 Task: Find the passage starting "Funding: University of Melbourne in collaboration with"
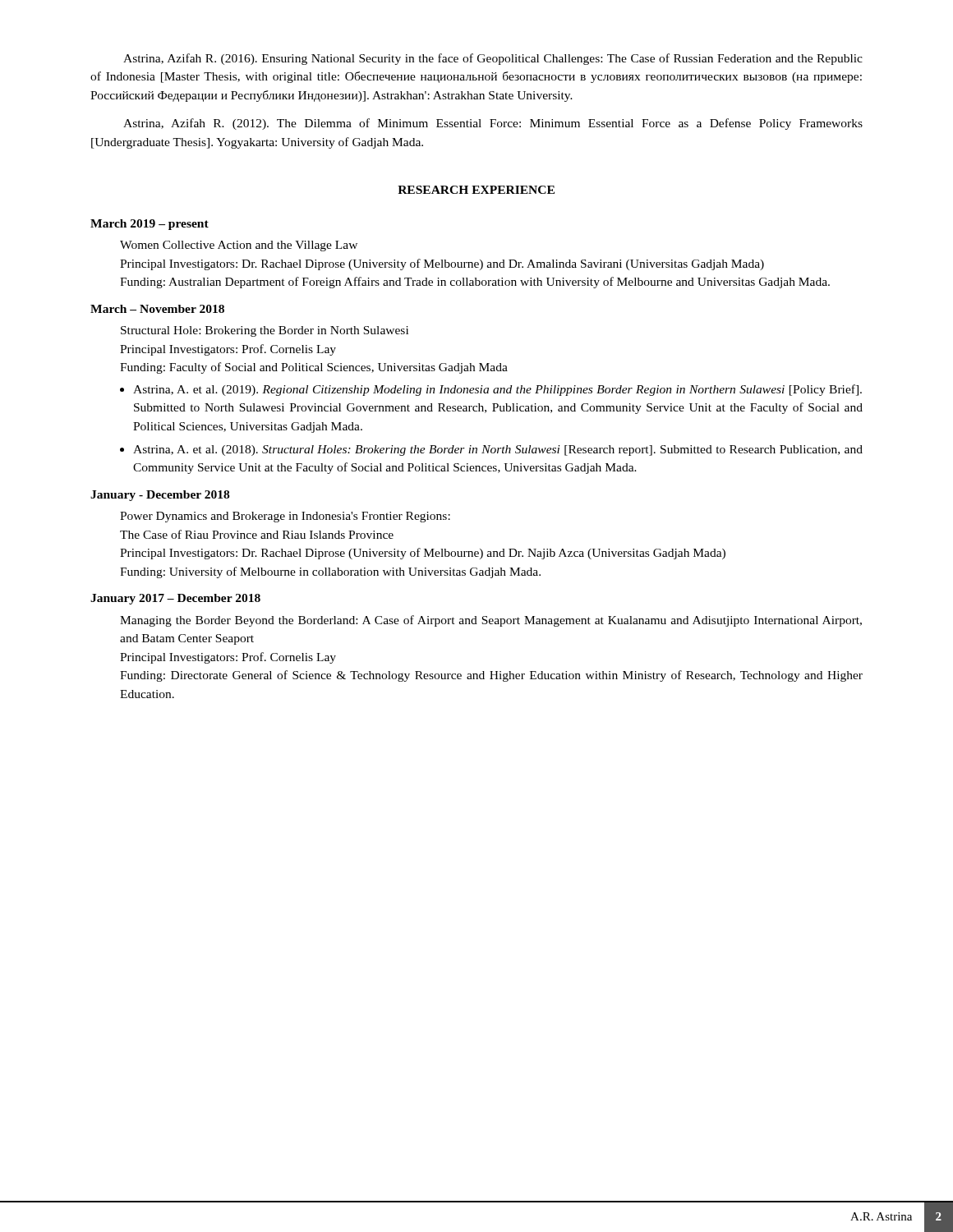coord(331,571)
